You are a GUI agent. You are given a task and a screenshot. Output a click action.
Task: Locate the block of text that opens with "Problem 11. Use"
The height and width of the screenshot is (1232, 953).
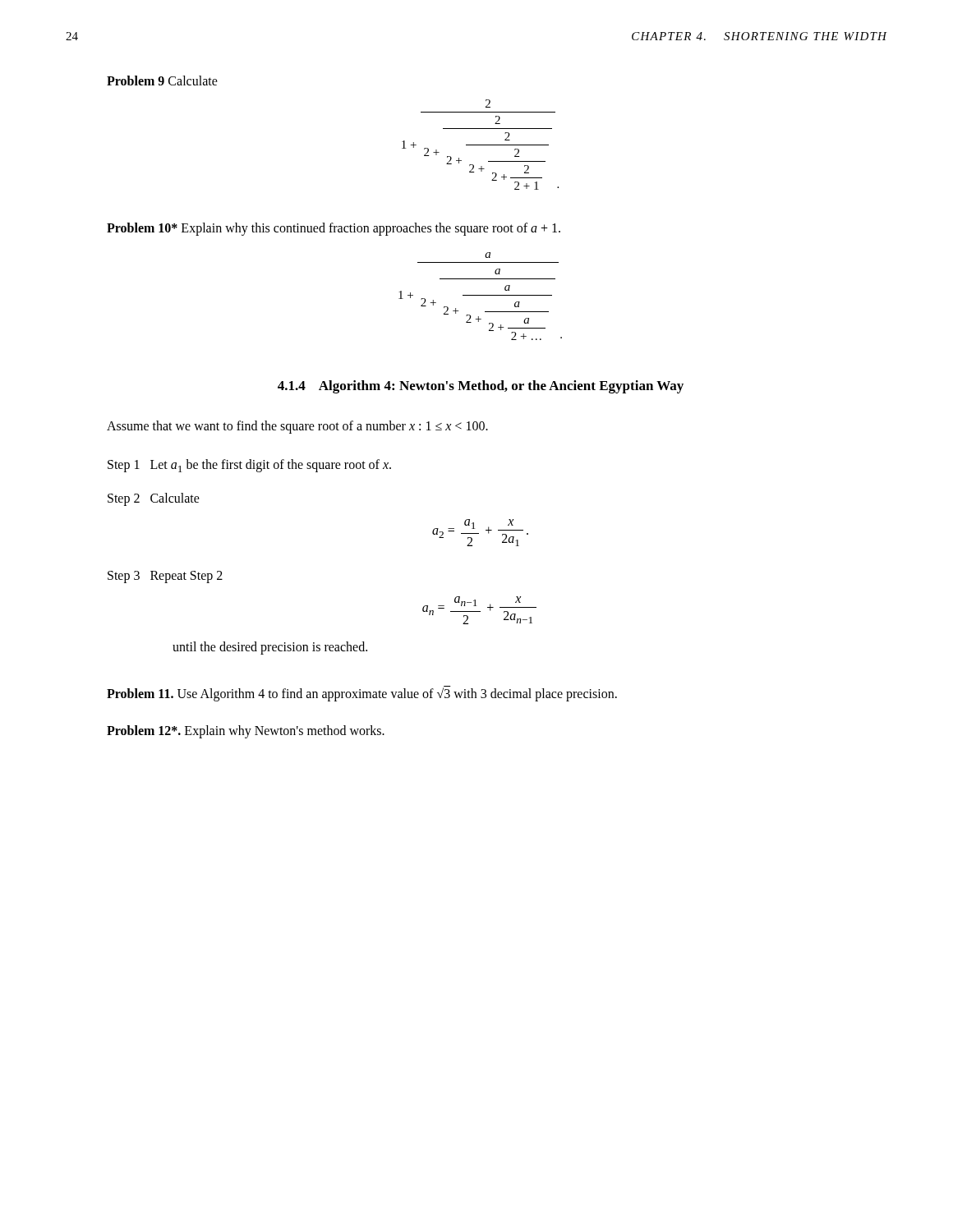click(x=362, y=693)
